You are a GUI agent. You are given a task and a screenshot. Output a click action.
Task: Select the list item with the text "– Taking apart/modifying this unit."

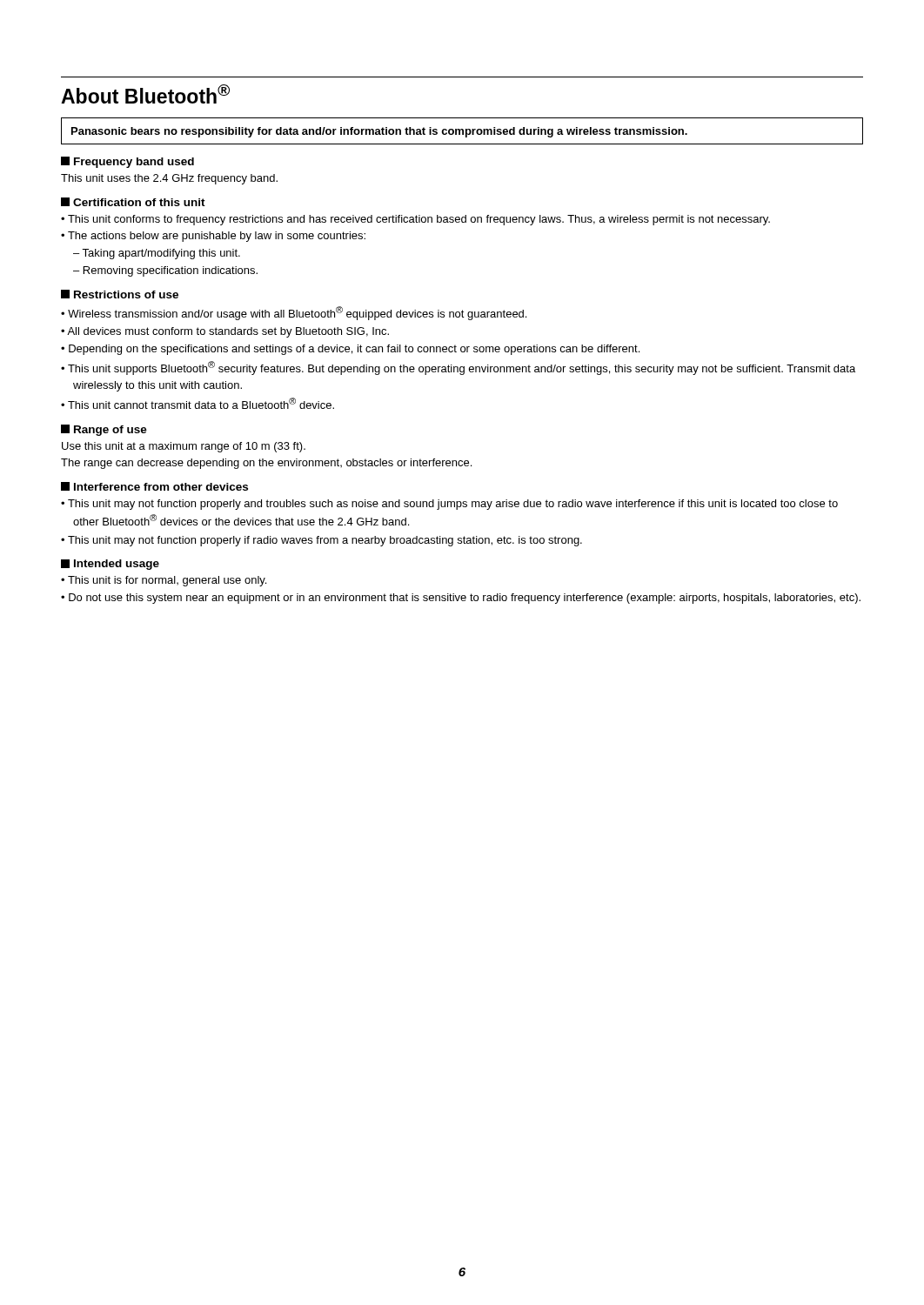point(157,253)
